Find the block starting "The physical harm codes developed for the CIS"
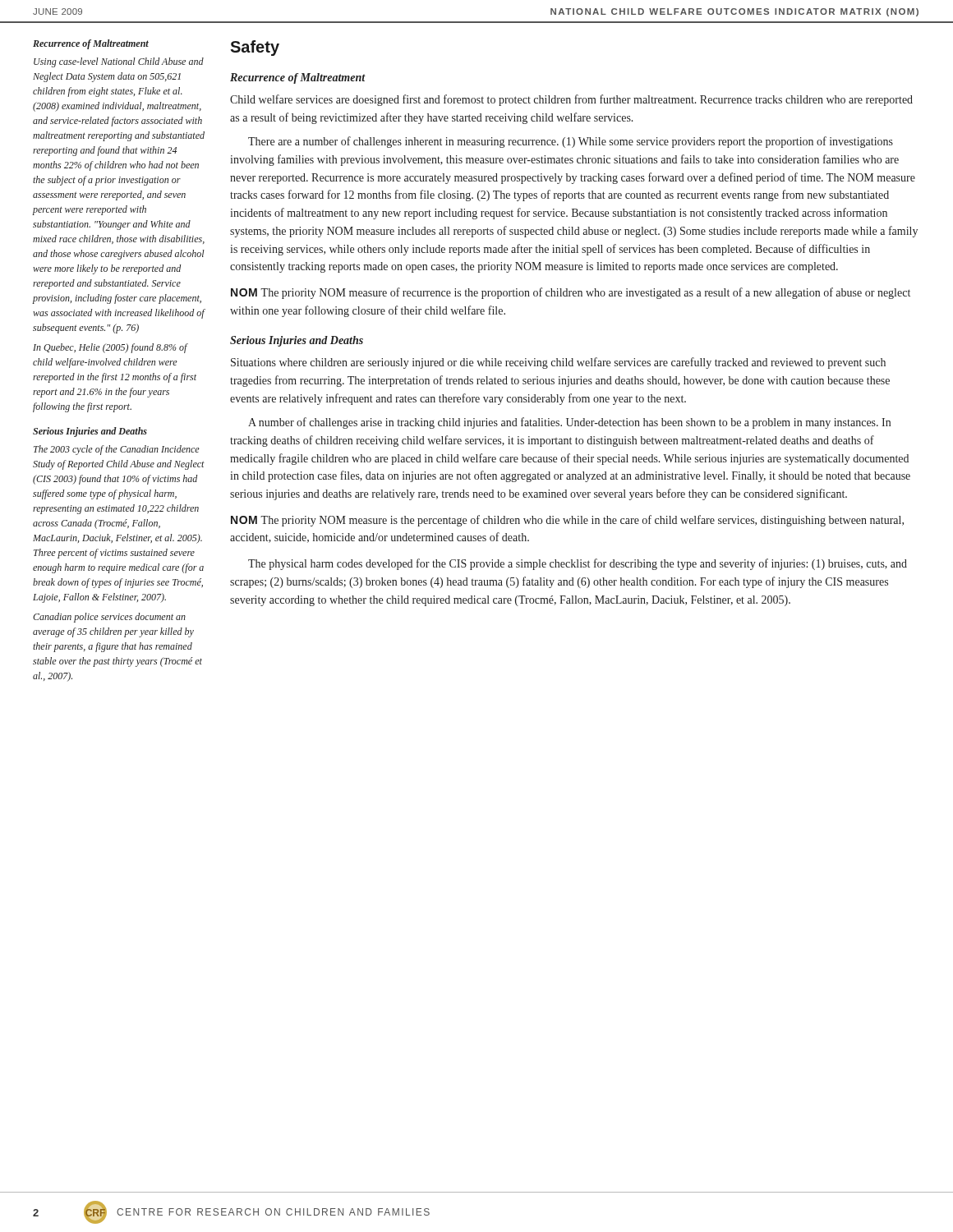The image size is (953, 1232). (575, 582)
